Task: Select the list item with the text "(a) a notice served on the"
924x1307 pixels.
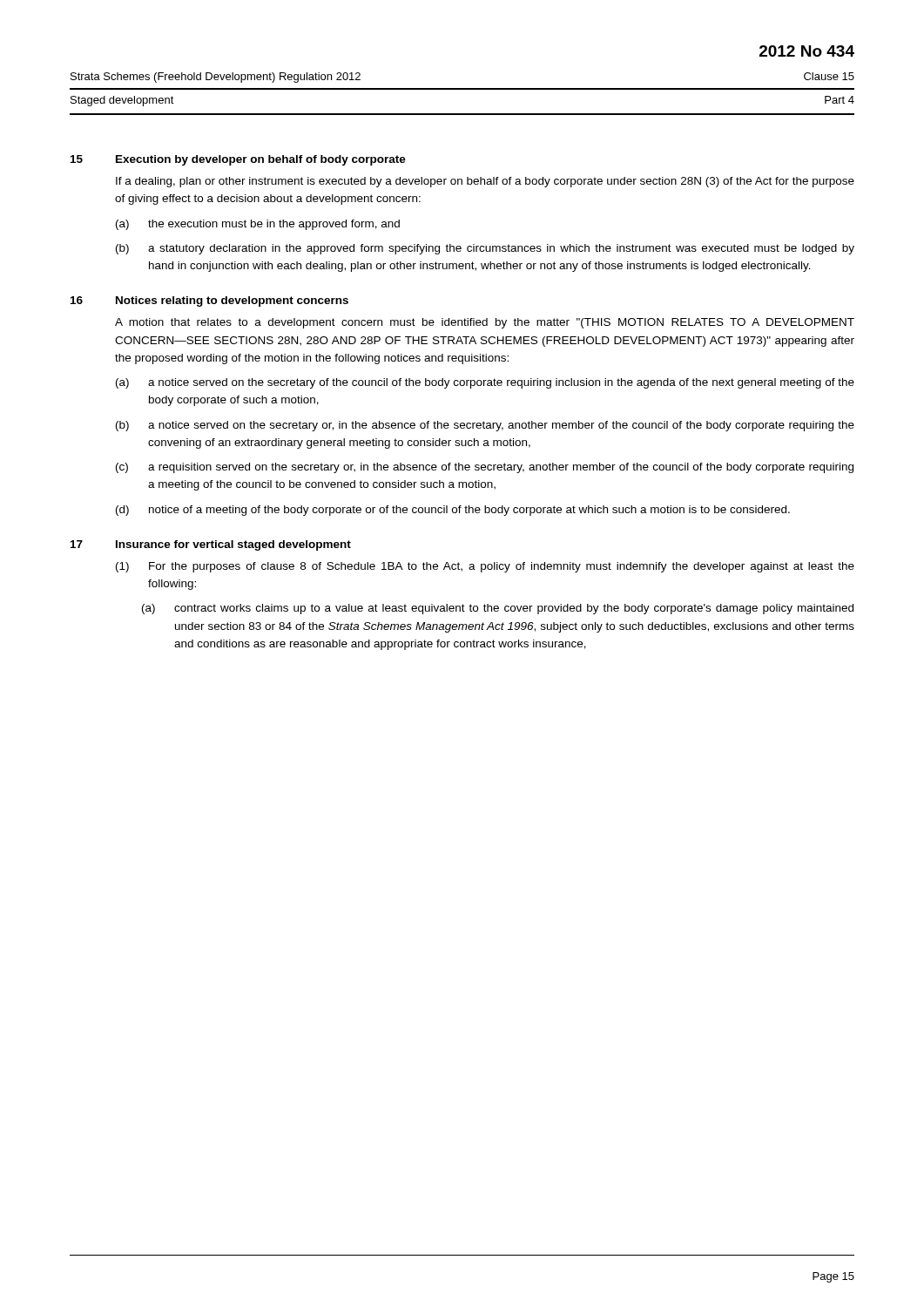Action: [x=485, y=391]
